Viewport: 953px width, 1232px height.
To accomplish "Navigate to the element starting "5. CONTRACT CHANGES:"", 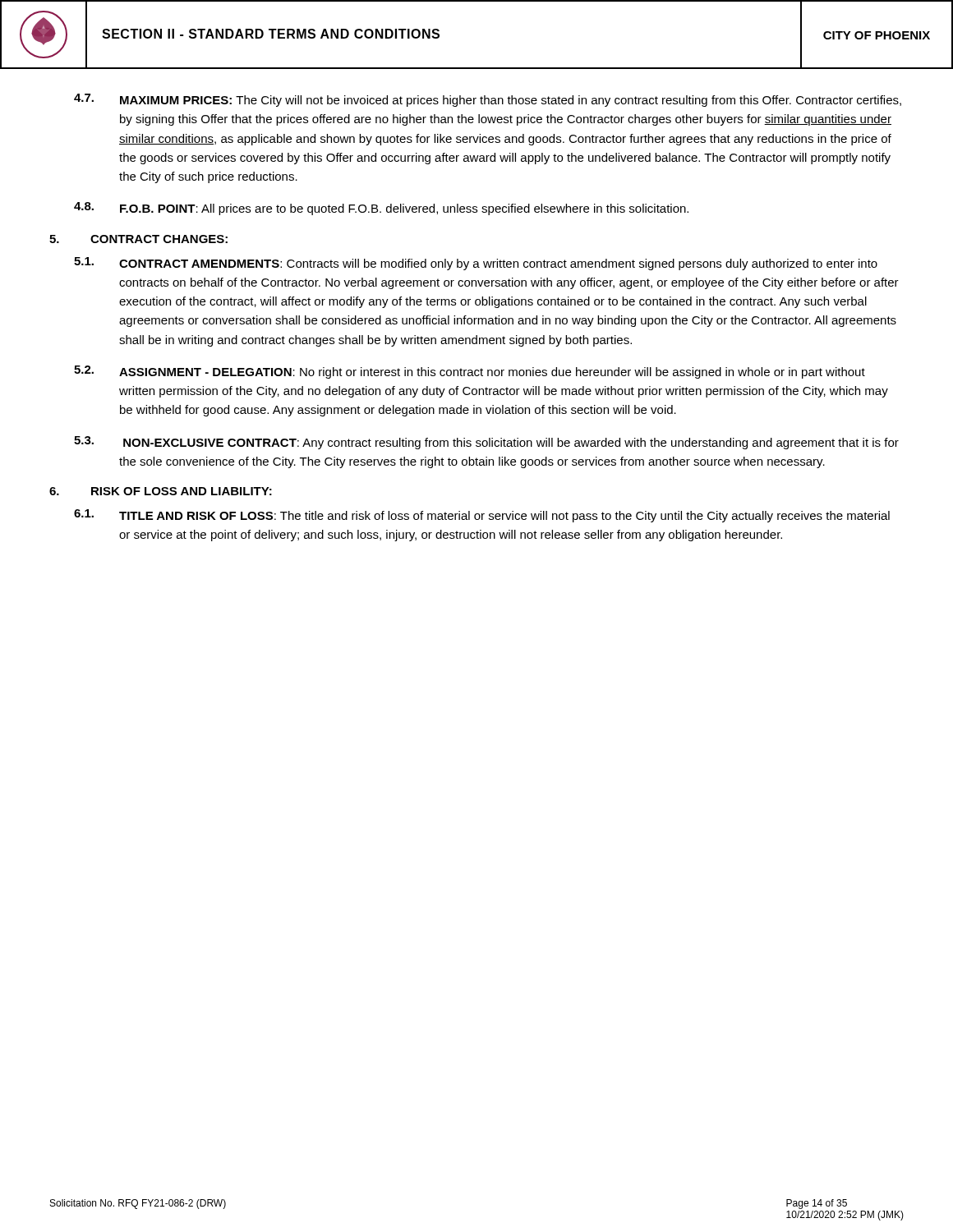I will [139, 238].
